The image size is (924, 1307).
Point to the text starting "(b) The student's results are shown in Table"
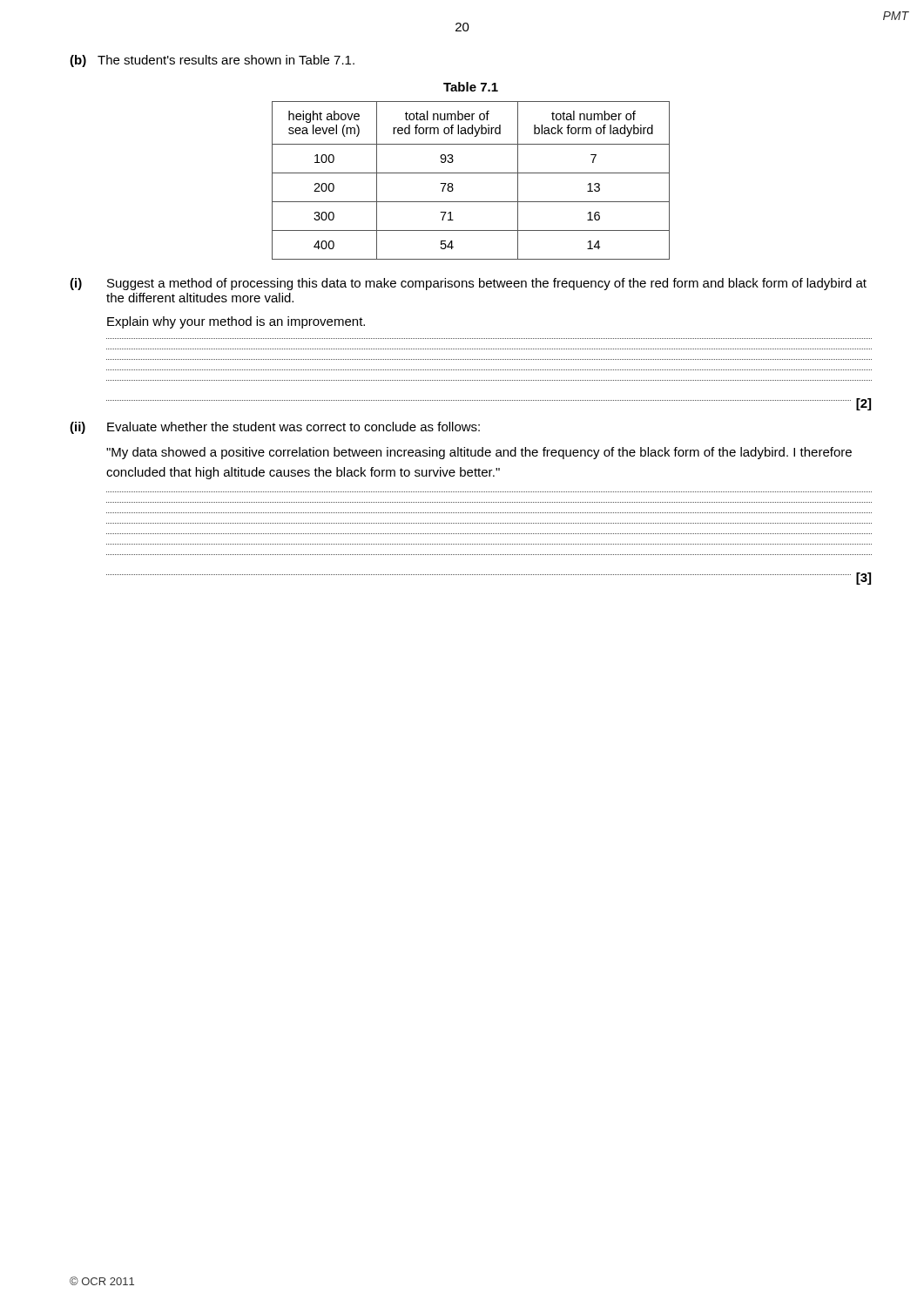213,60
